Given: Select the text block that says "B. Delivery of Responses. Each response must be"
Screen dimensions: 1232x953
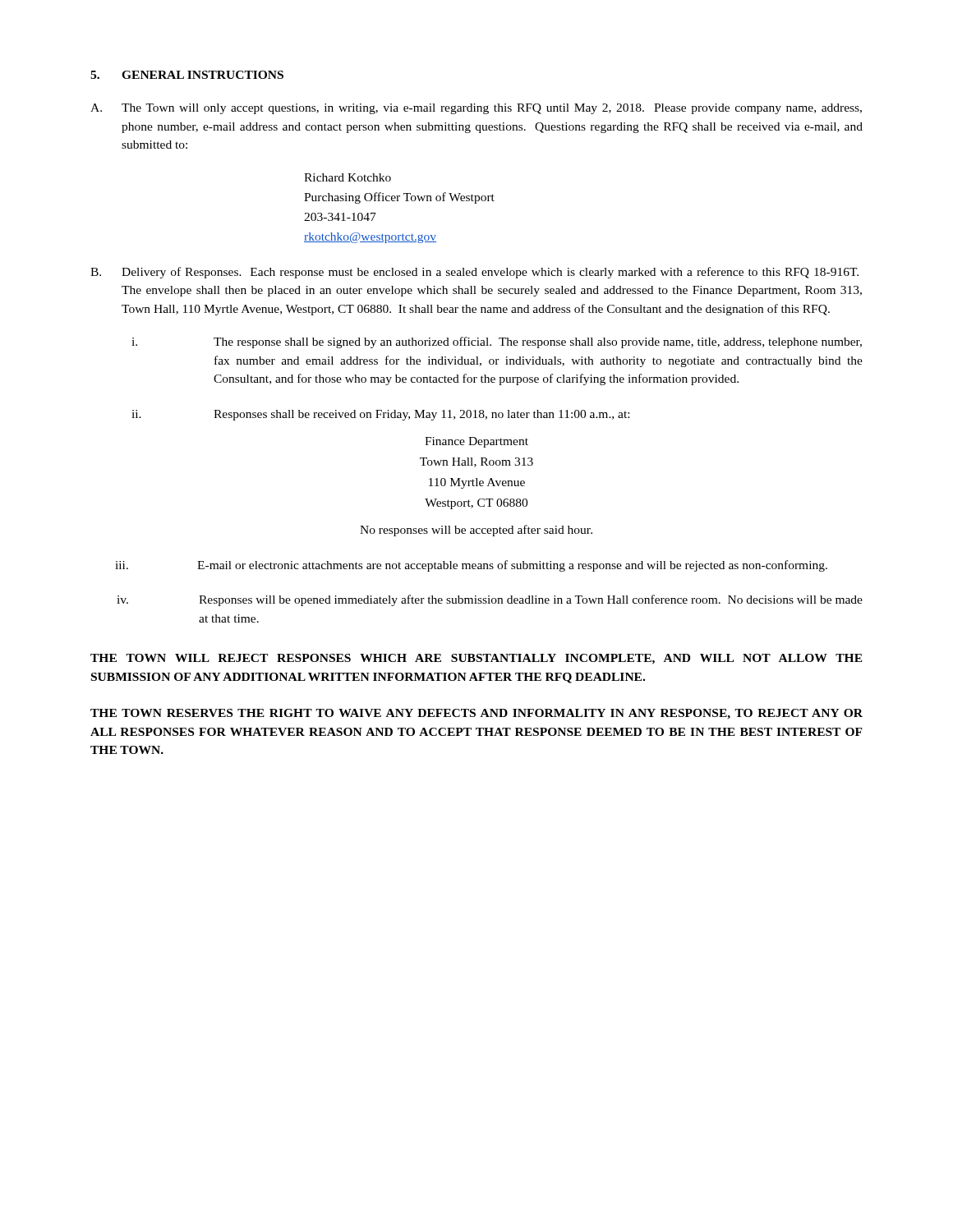Looking at the screenshot, I should (x=476, y=290).
